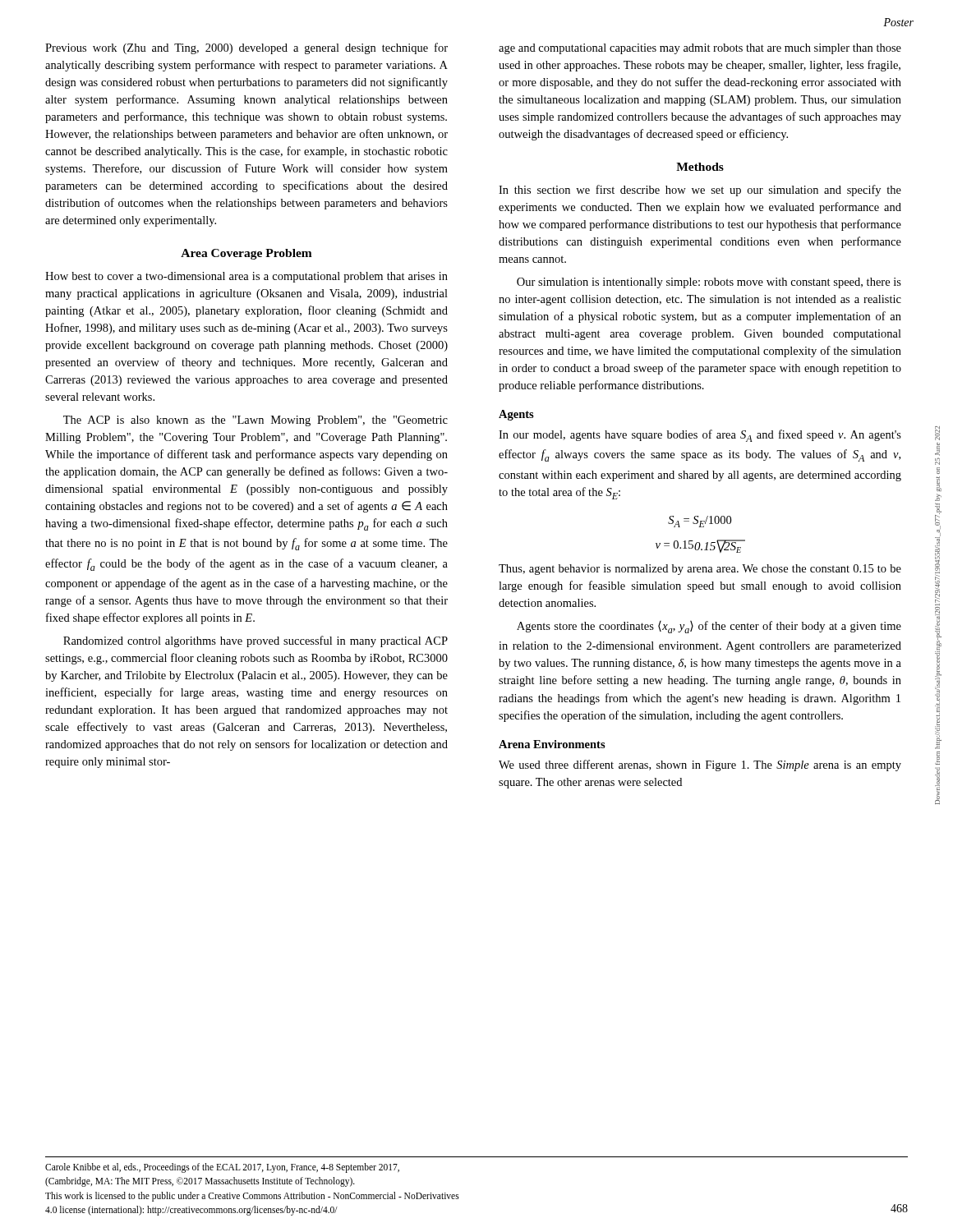Click the passage that begins "Our simulation is intentionally"

tap(700, 334)
